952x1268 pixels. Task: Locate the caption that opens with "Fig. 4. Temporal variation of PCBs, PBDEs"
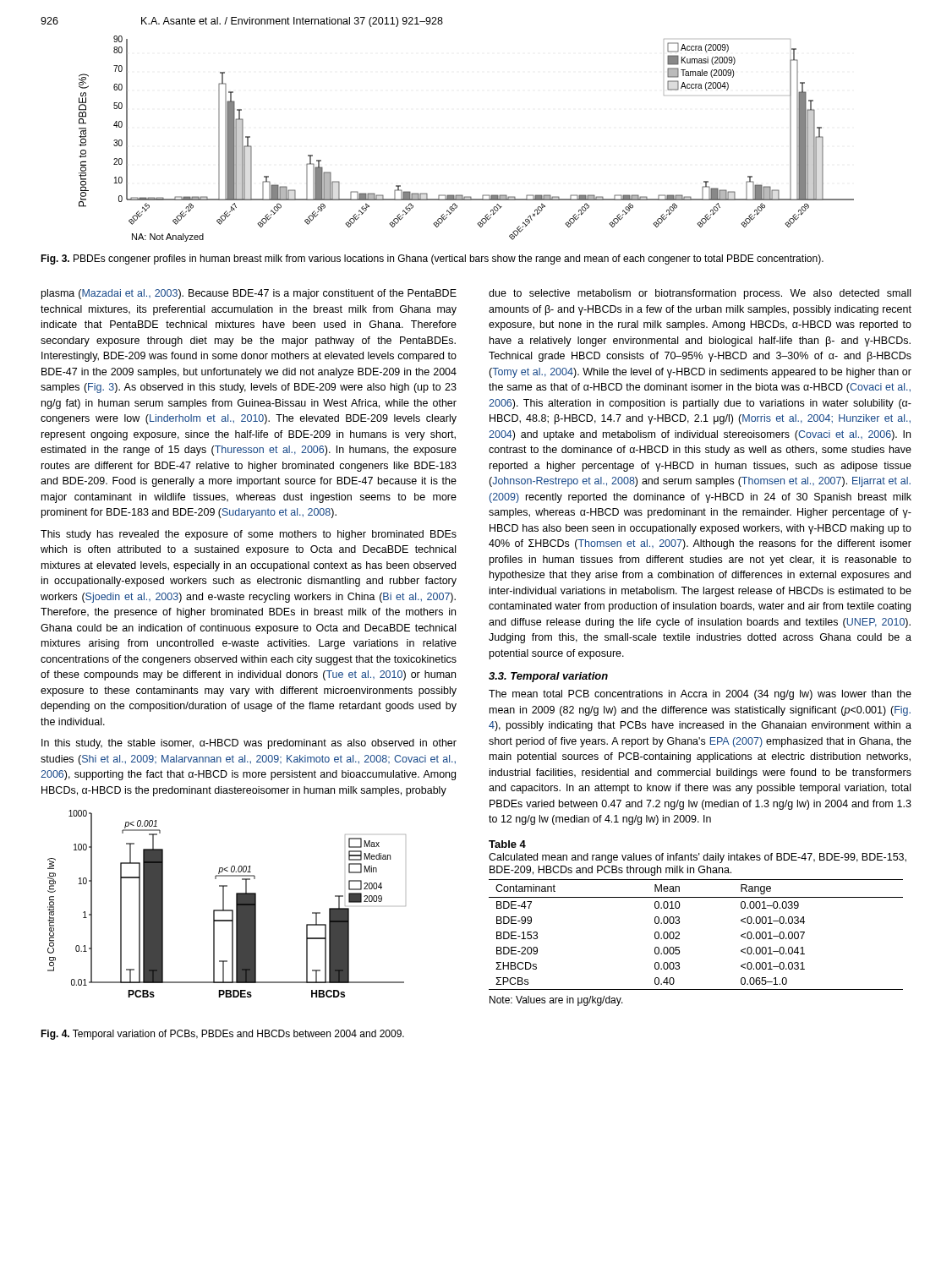pos(223,1034)
